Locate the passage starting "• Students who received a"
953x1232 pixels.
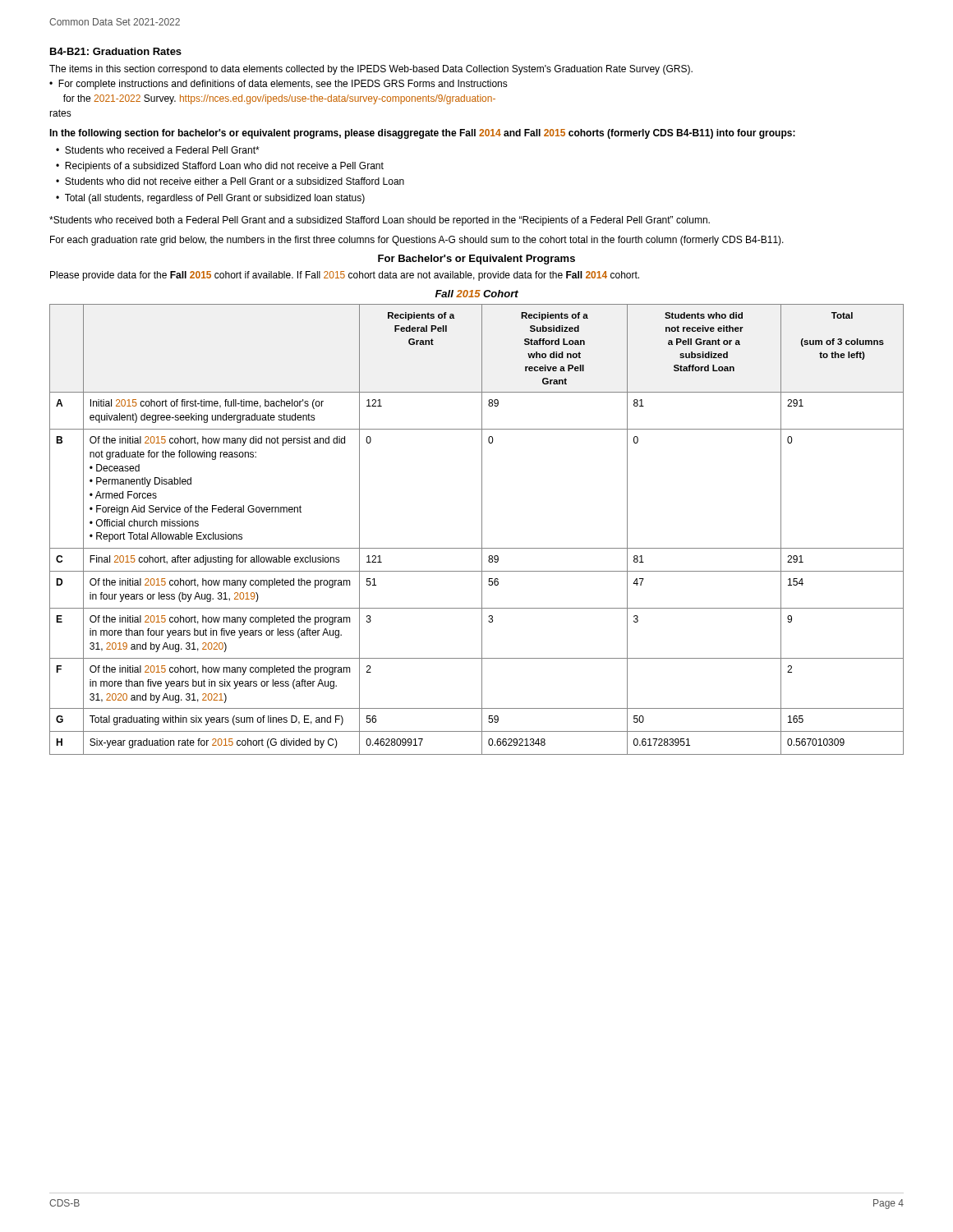point(158,150)
